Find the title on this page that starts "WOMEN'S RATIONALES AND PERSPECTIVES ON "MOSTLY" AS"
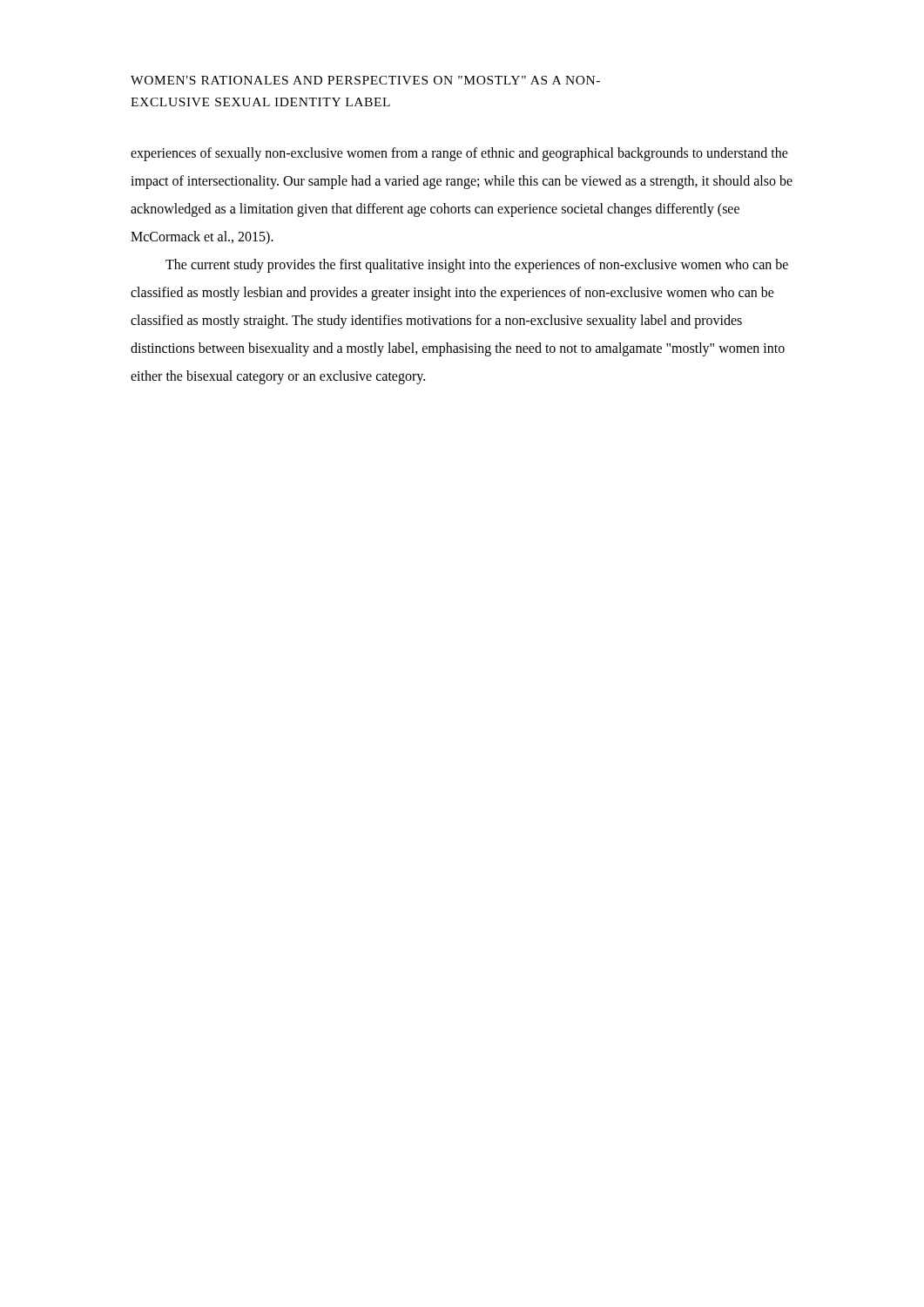This screenshot has width=924, height=1307. [x=366, y=91]
